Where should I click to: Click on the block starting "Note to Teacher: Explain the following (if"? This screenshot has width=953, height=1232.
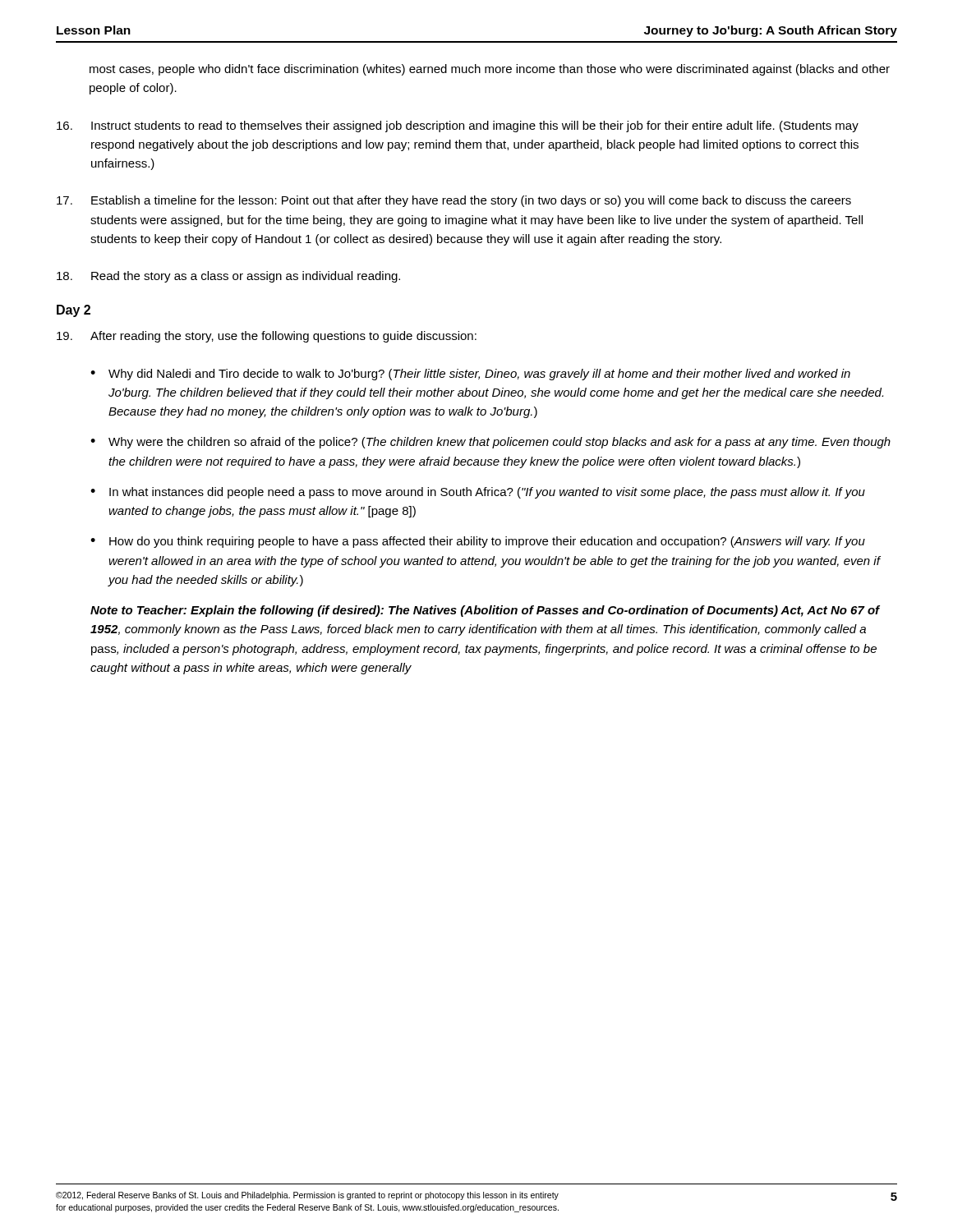485,638
